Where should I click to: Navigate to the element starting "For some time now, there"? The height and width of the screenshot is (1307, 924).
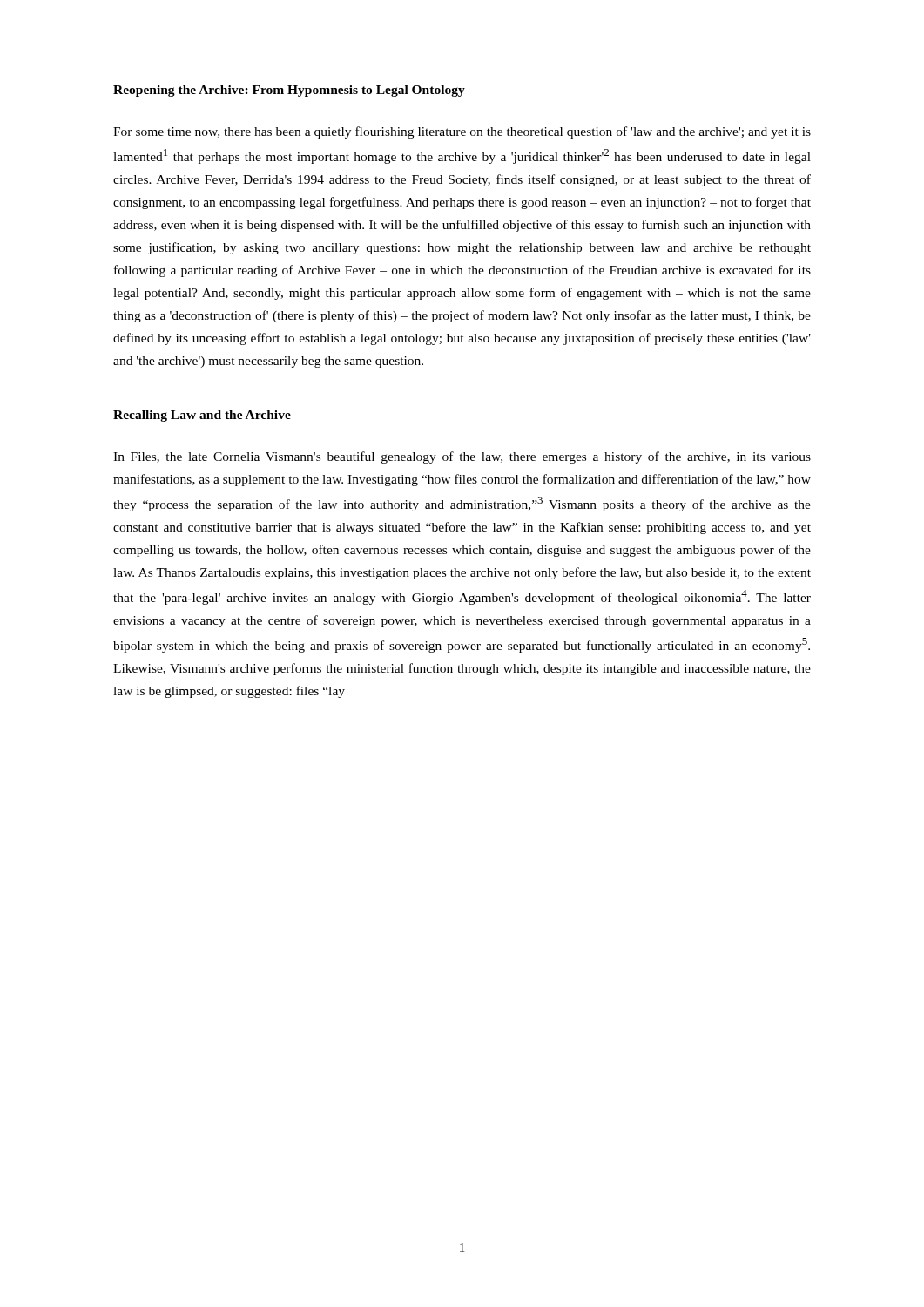[x=462, y=246]
